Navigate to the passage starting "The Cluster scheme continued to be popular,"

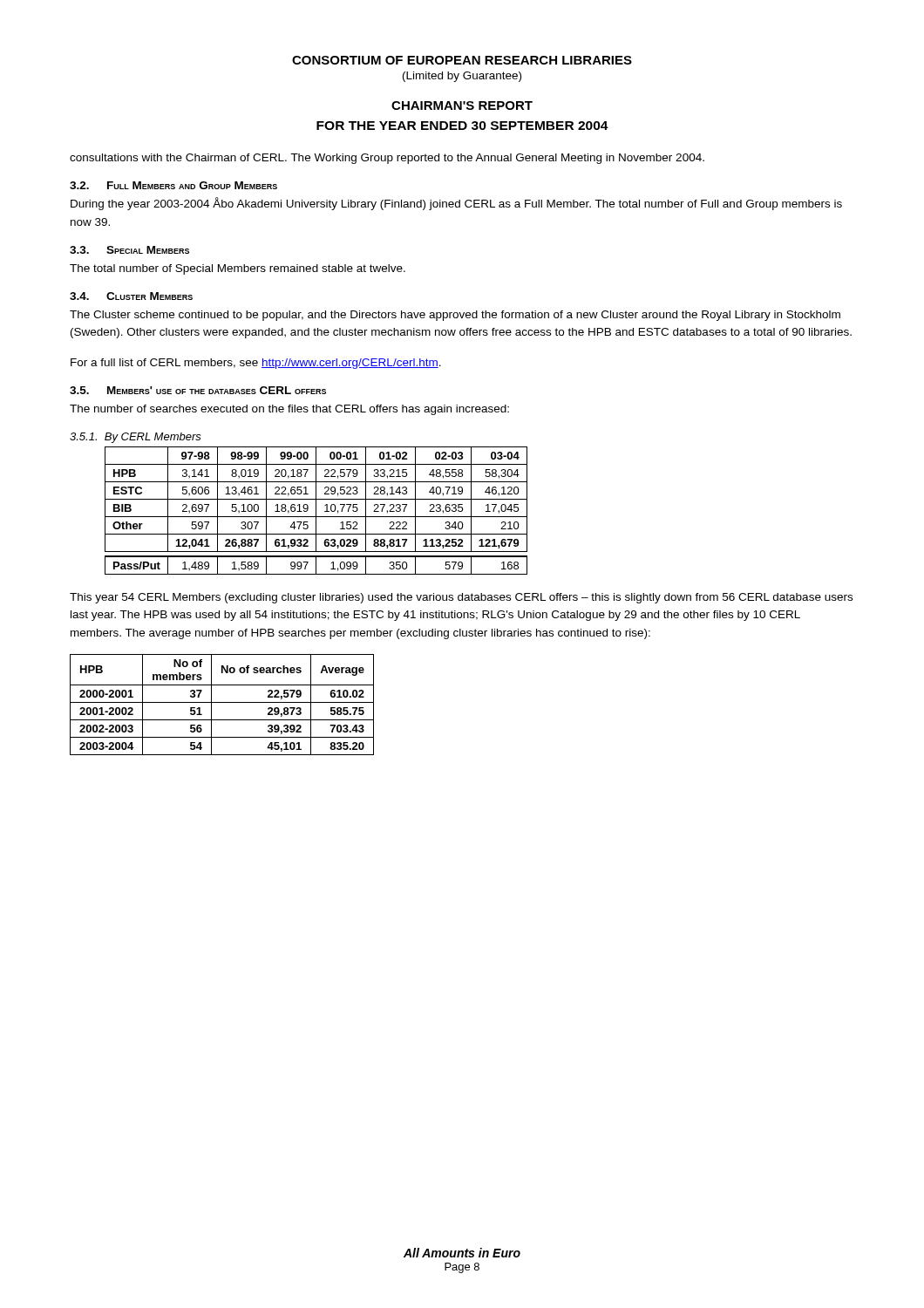click(x=461, y=323)
